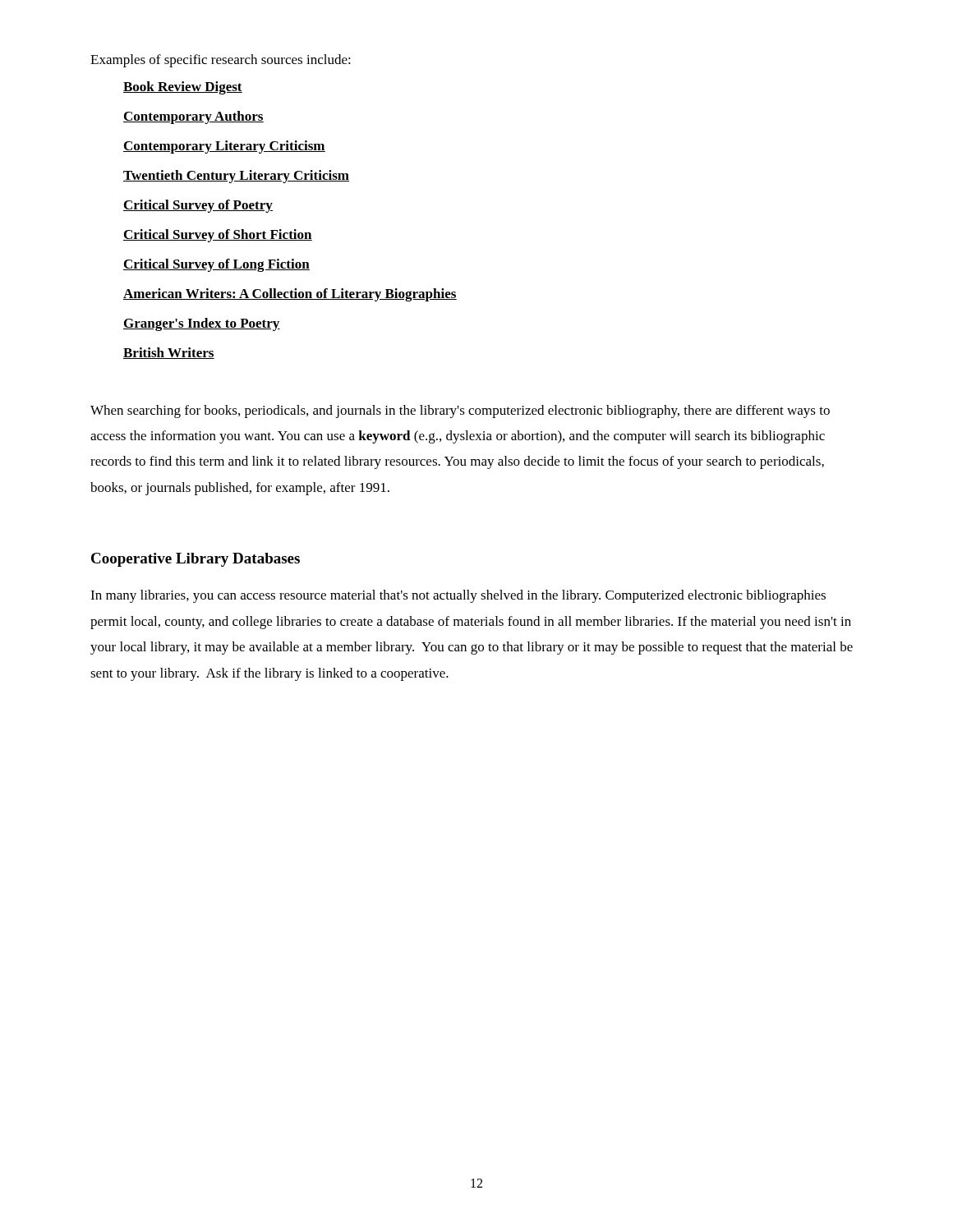Point to the element starting "Examples of specific research sources include:"
Image resolution: width=953 pixels, height=1232 pixels.
coord(221,60)
